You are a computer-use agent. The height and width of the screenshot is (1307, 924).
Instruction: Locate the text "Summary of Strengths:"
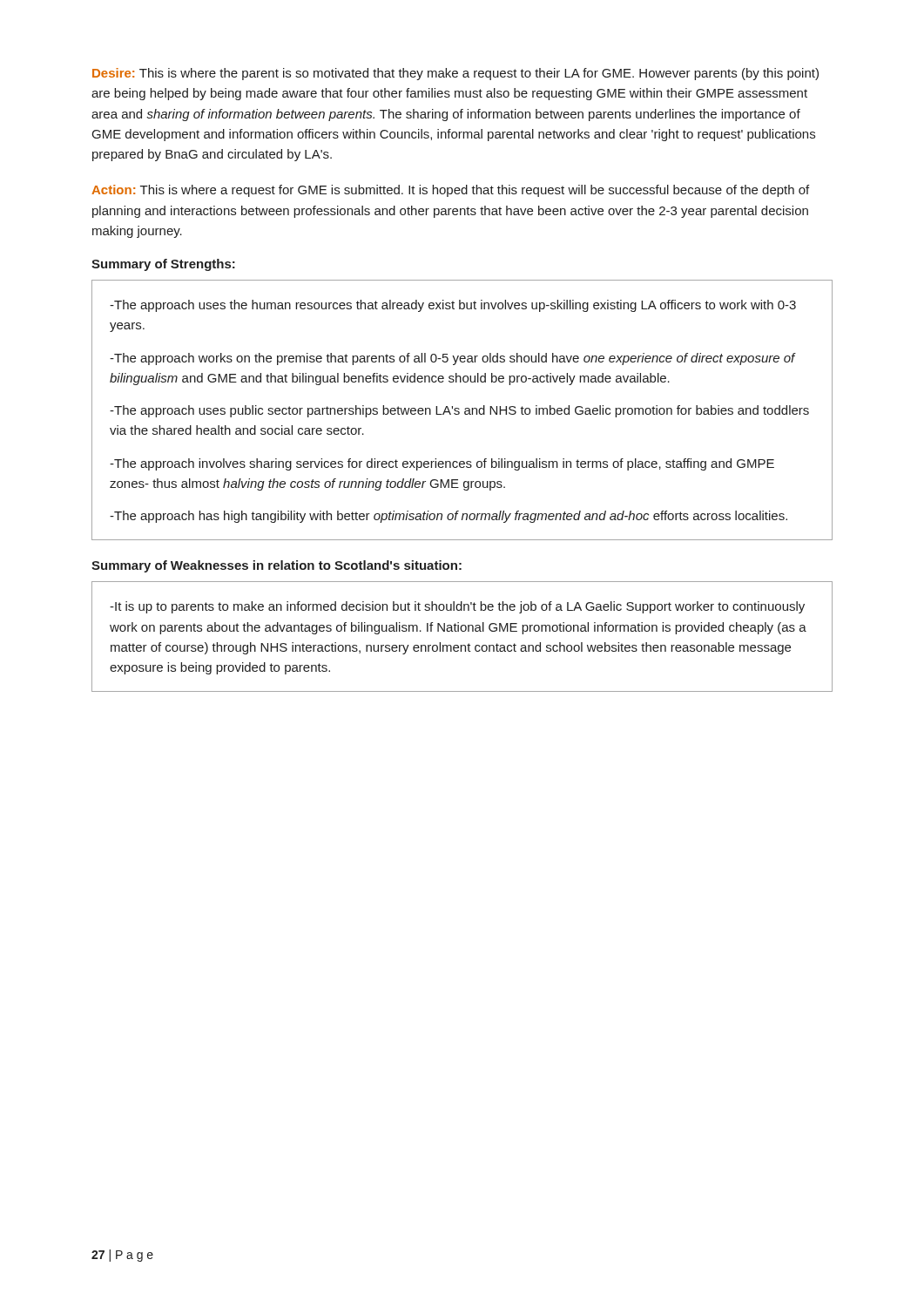164,264
